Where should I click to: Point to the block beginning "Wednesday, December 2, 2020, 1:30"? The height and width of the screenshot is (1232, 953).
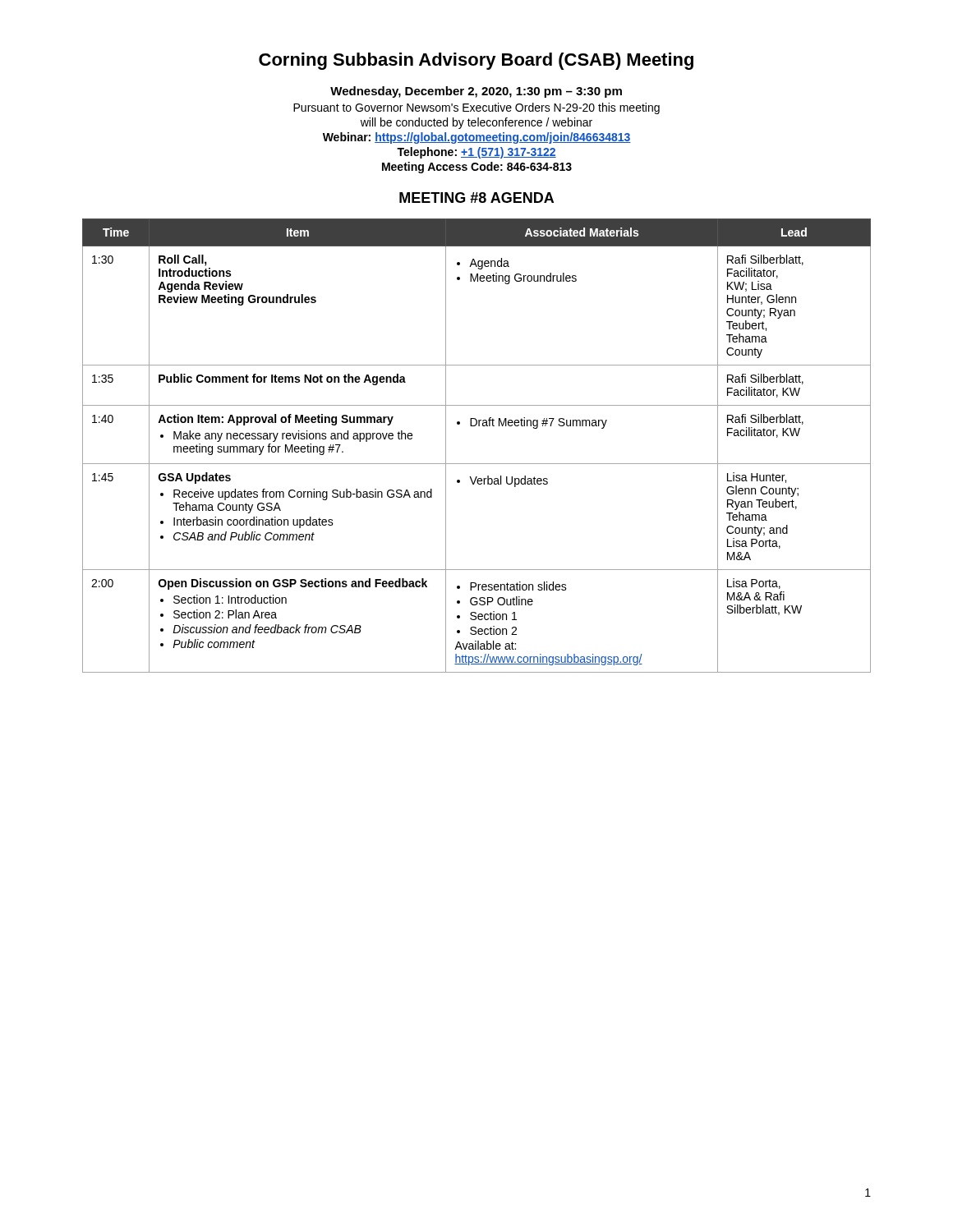tap(476, 129)
